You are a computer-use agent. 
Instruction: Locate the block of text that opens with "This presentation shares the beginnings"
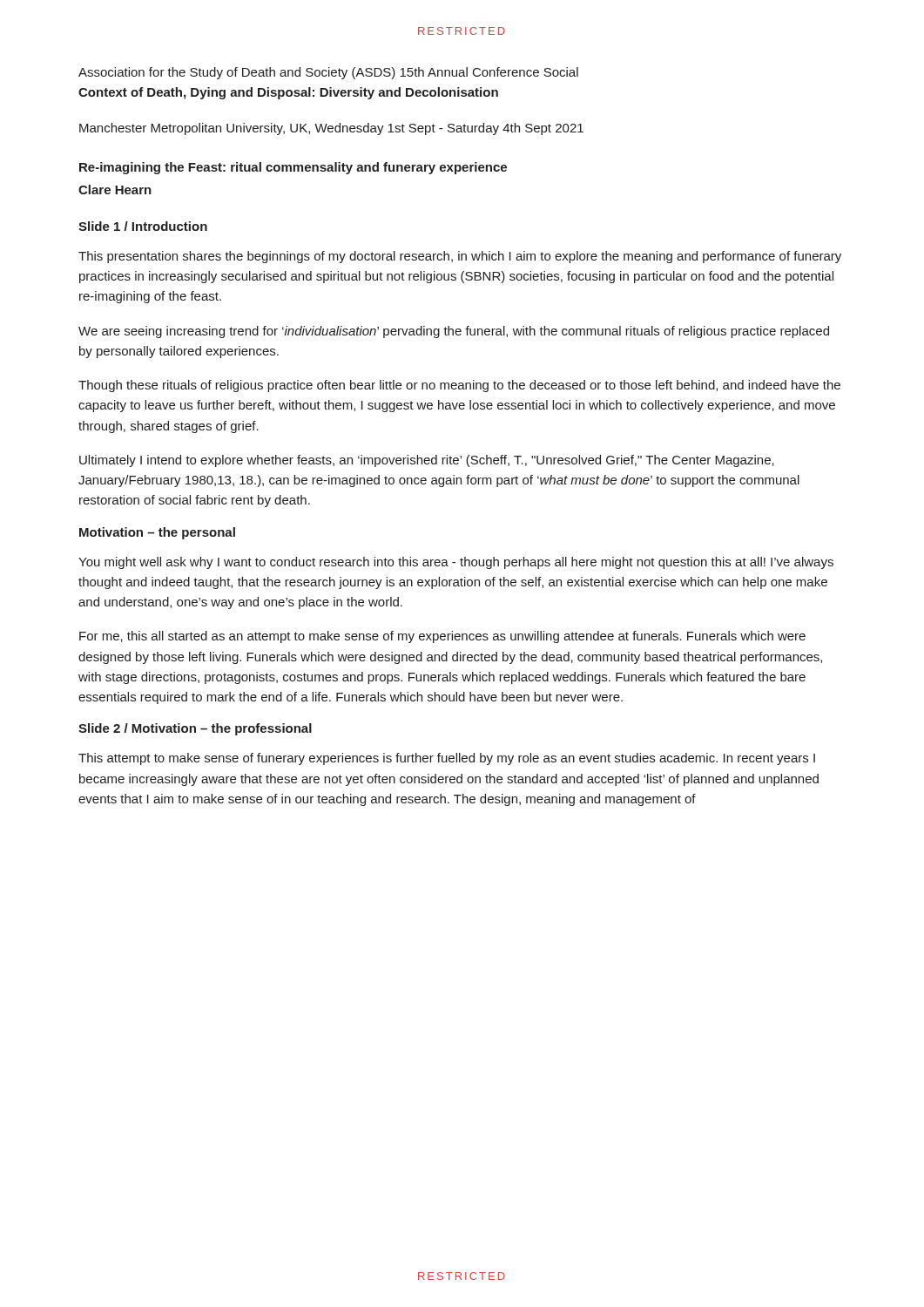462,276
